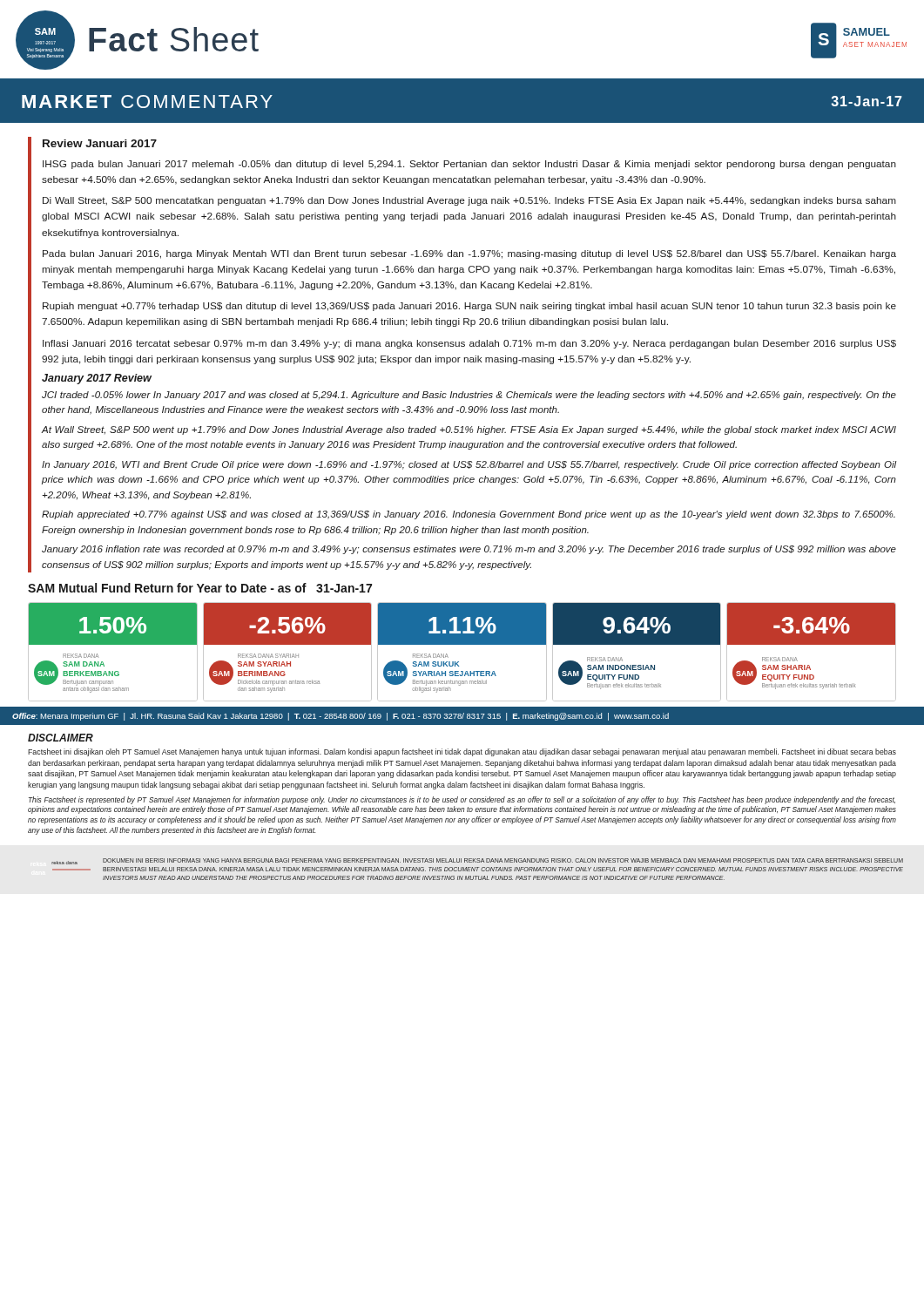Click on the text block containing "January 2016 inflation rate was recorded at"

click(x=469, y=557)
